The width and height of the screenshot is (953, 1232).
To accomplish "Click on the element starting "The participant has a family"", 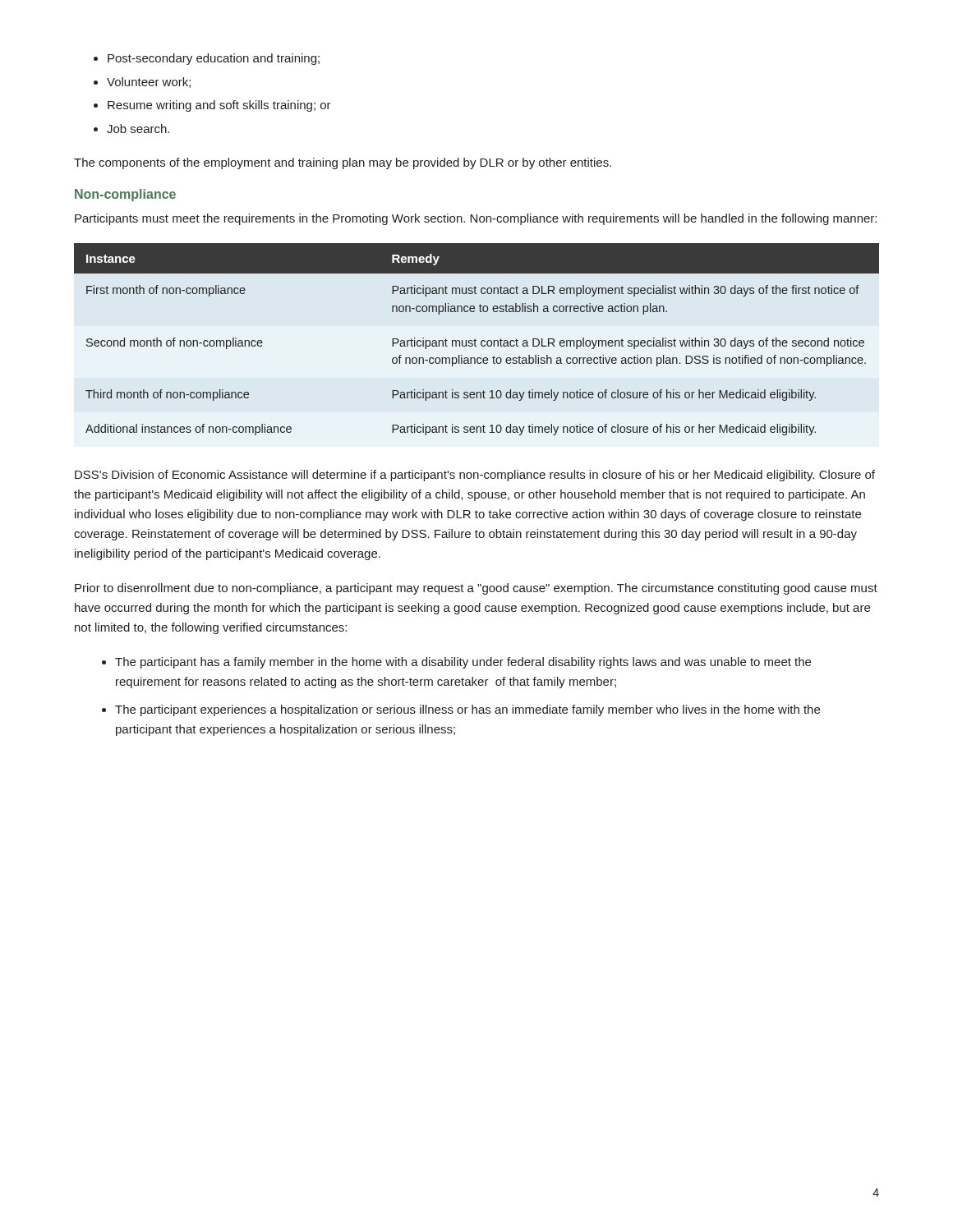I will pyautogui.click(x=463, y=671).
